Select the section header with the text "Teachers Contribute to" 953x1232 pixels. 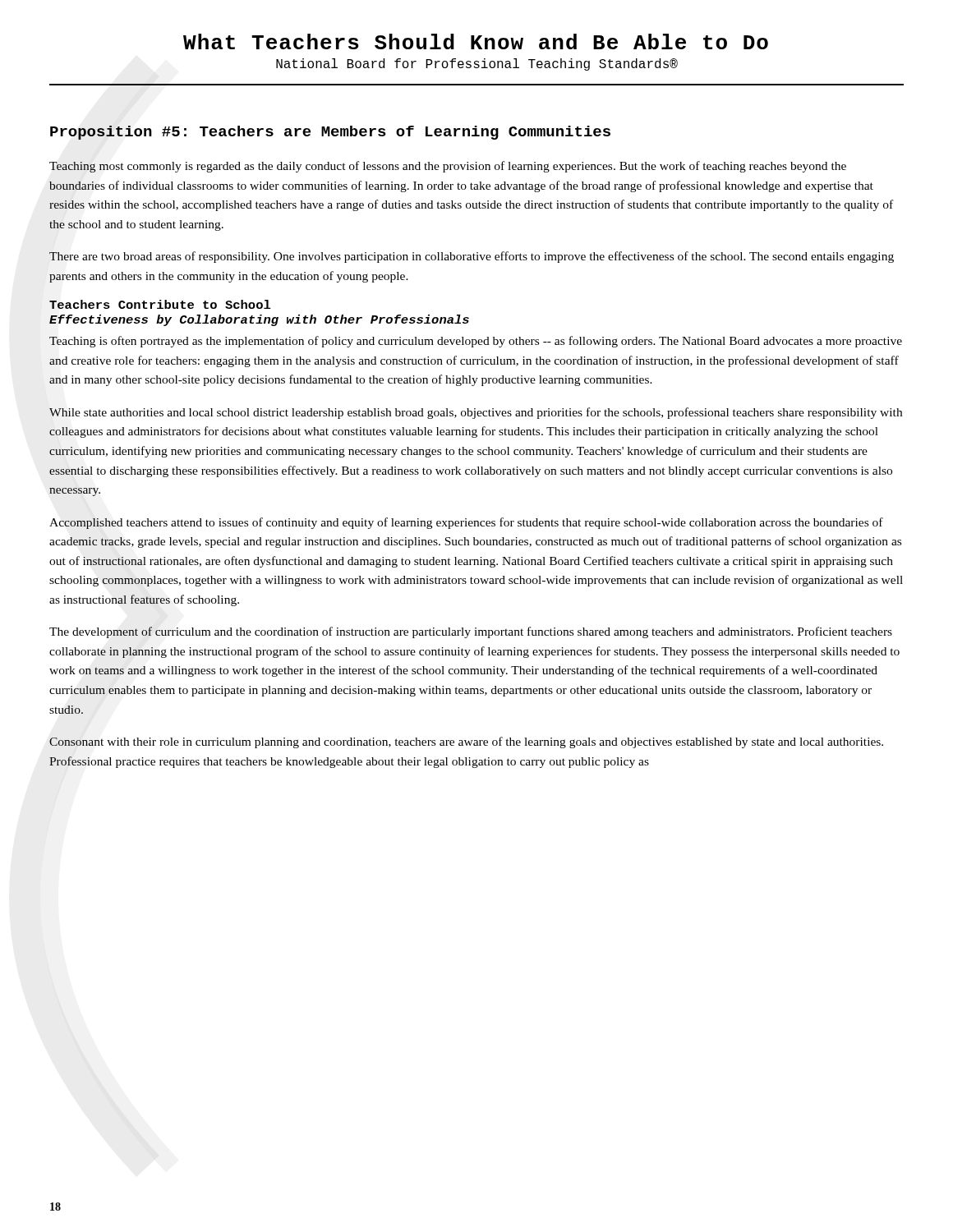pos(476,313)
